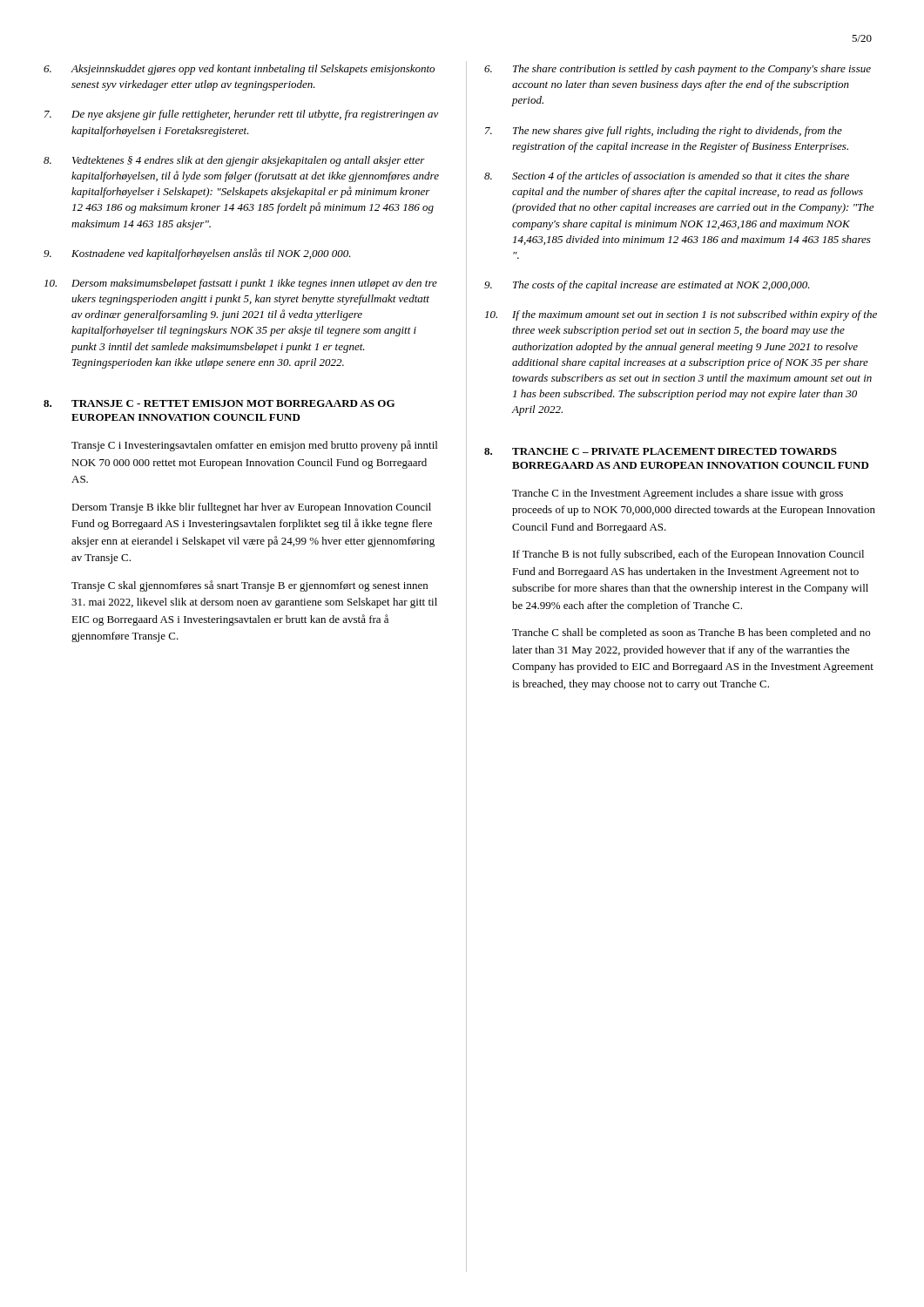Click on the text starting "6. The share contribution is settled"
Viewport: 924px width, 1307px height.
(682, 85)
